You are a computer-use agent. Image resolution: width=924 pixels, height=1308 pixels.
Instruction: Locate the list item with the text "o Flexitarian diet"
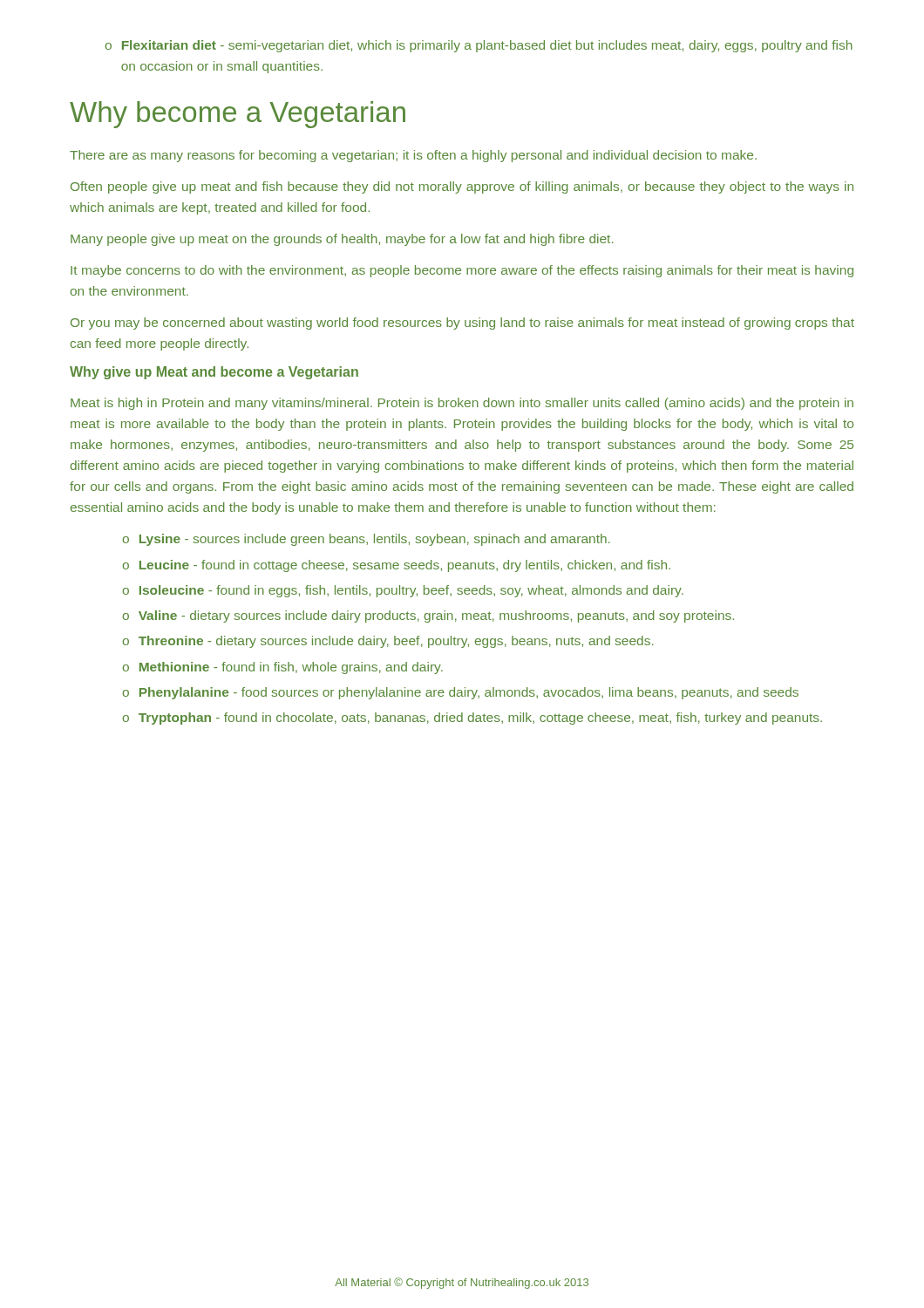pyautogui.click(x=479, y=56)
